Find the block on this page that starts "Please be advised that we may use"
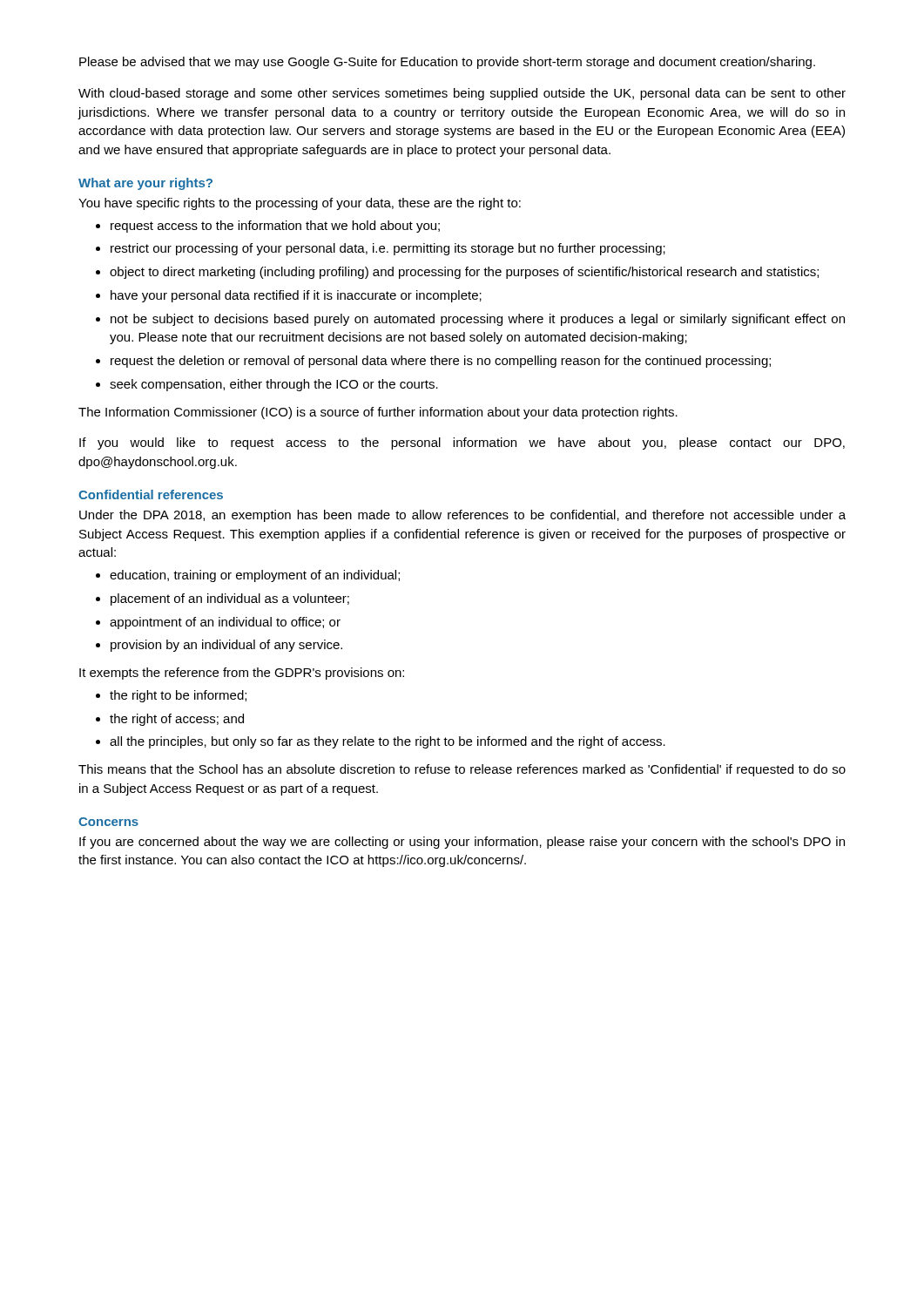Image resolution: width=924 pixels, height=1307 pixels. click(447, 61)
